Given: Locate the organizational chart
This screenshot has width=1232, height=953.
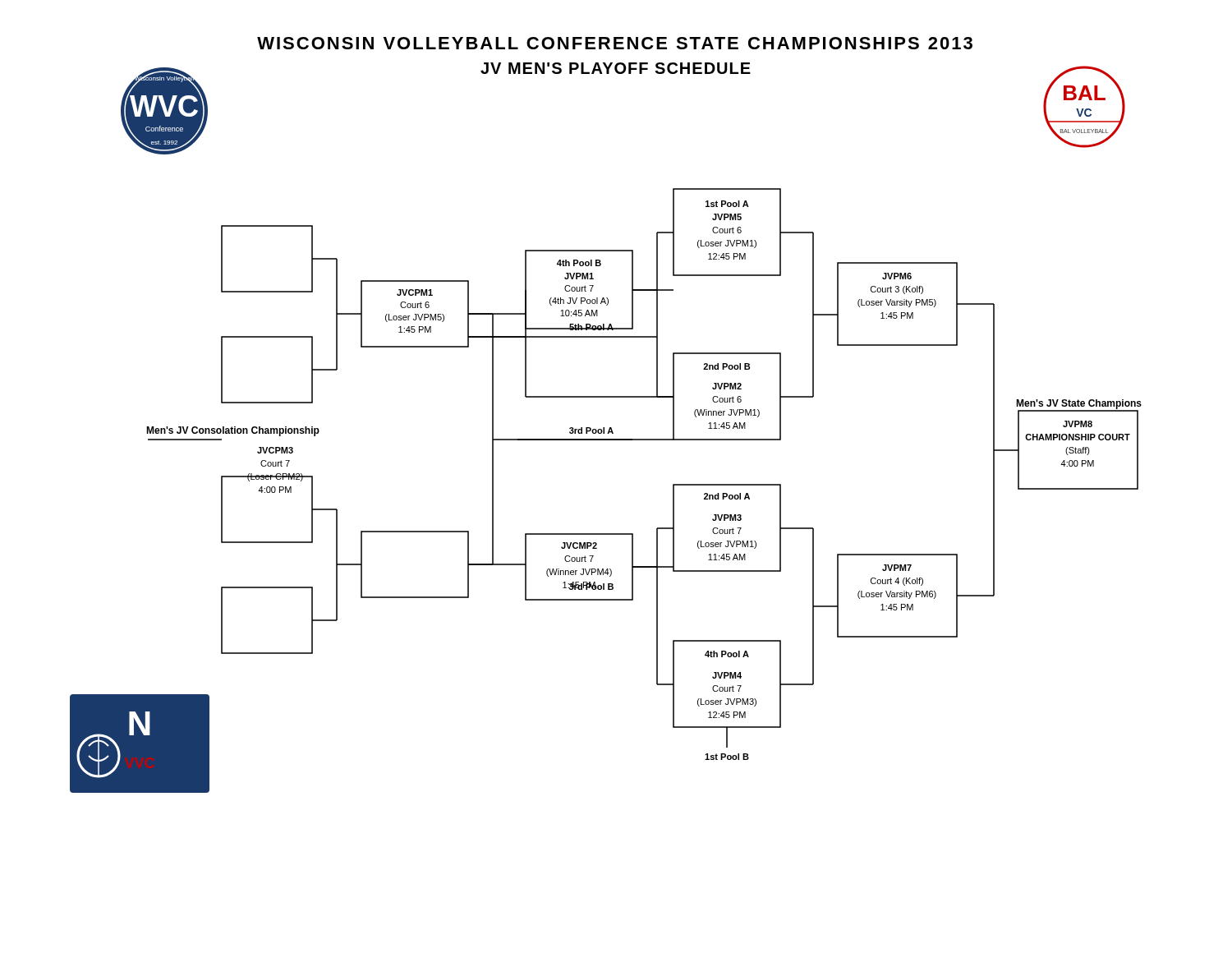Looking at the screenshot, I should coord(616,472).
